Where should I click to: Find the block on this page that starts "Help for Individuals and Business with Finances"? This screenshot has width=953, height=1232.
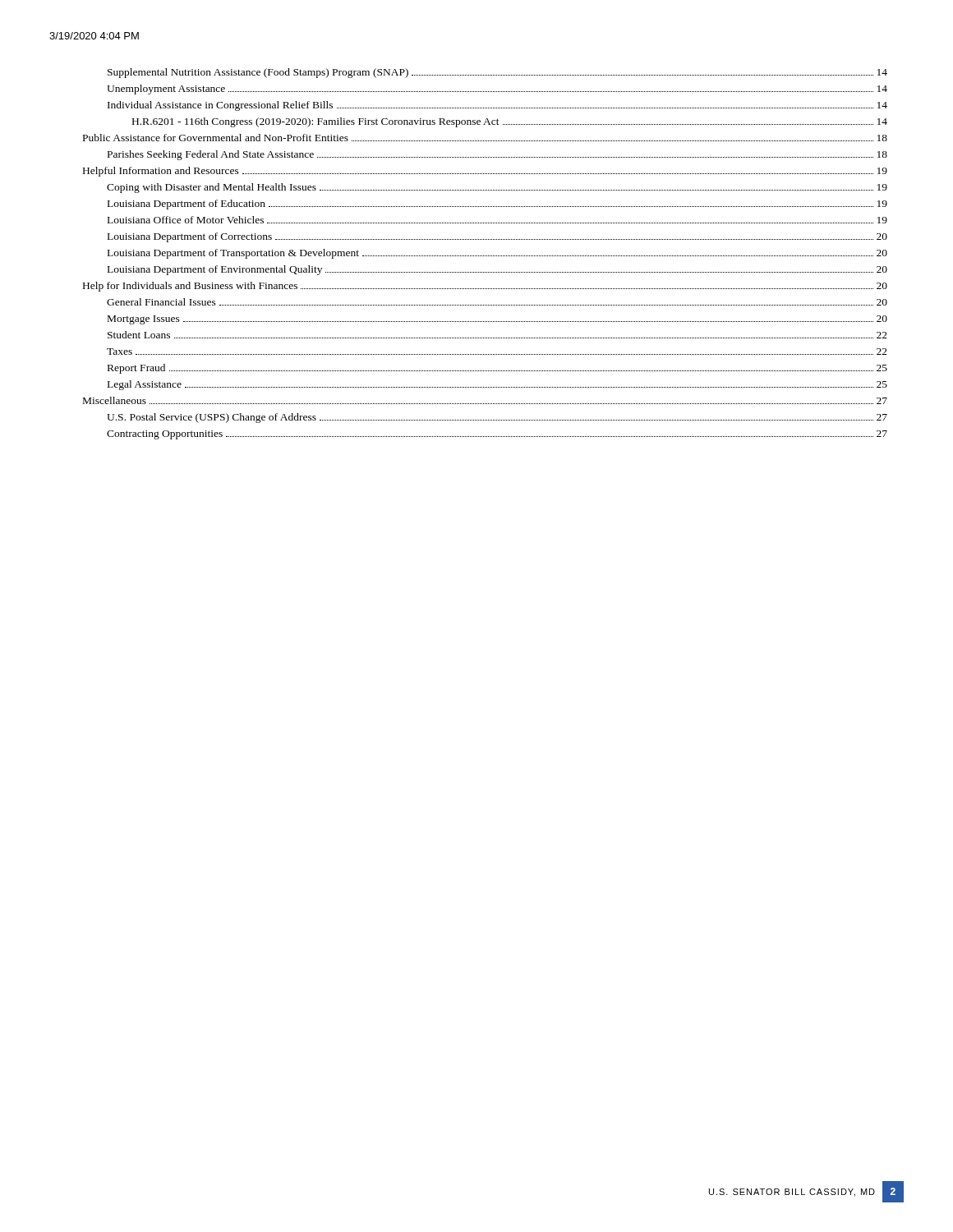(485, 286)
